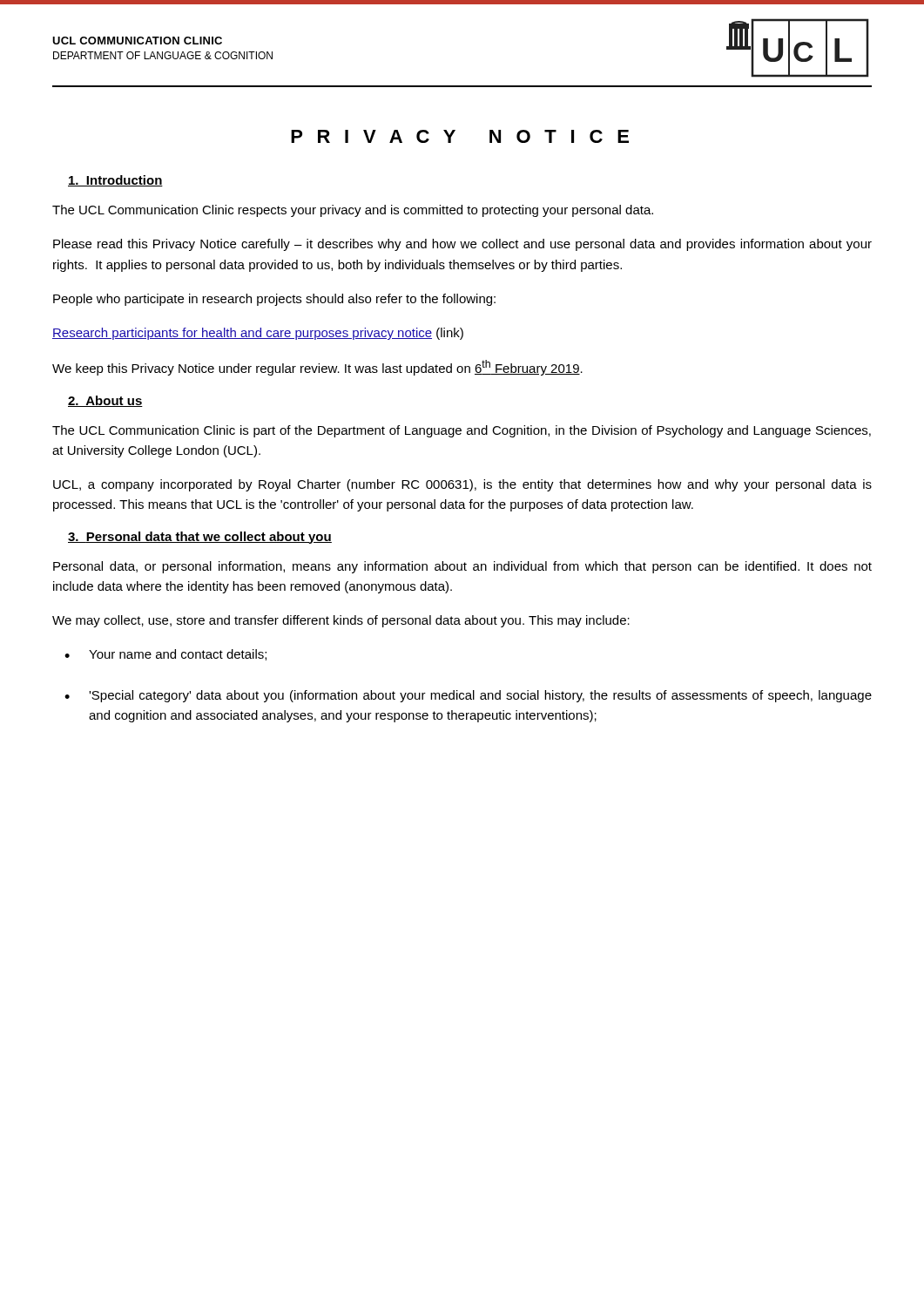Click the passage that begins "People who participate in research projects should"
924x1307 pixels.
[274, 298]
